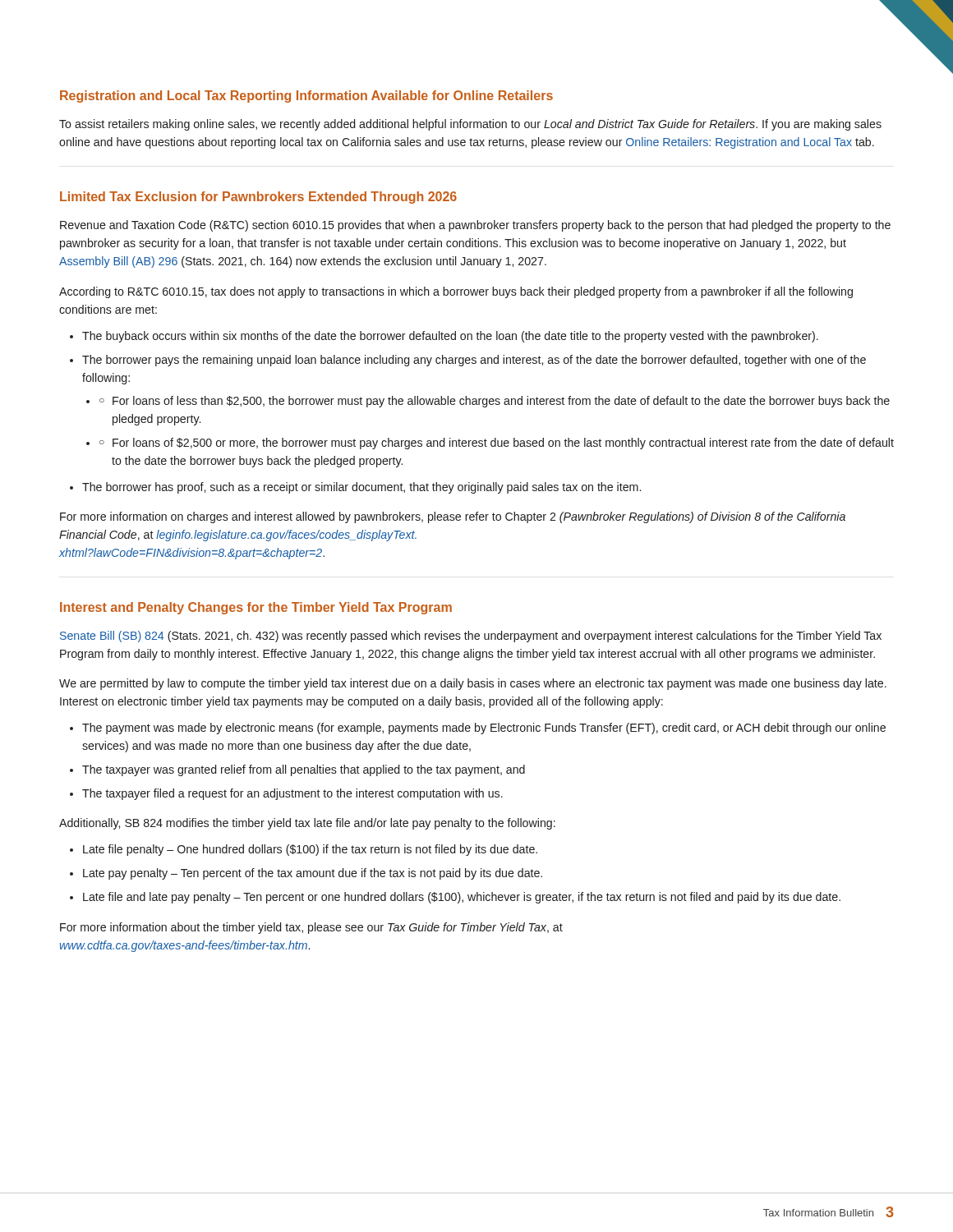Locate the text starting "Interest and Penalty Changes for the Timber"
Image resolution: width=953 pixels, height=1232 pixels.
click(256, 608)
